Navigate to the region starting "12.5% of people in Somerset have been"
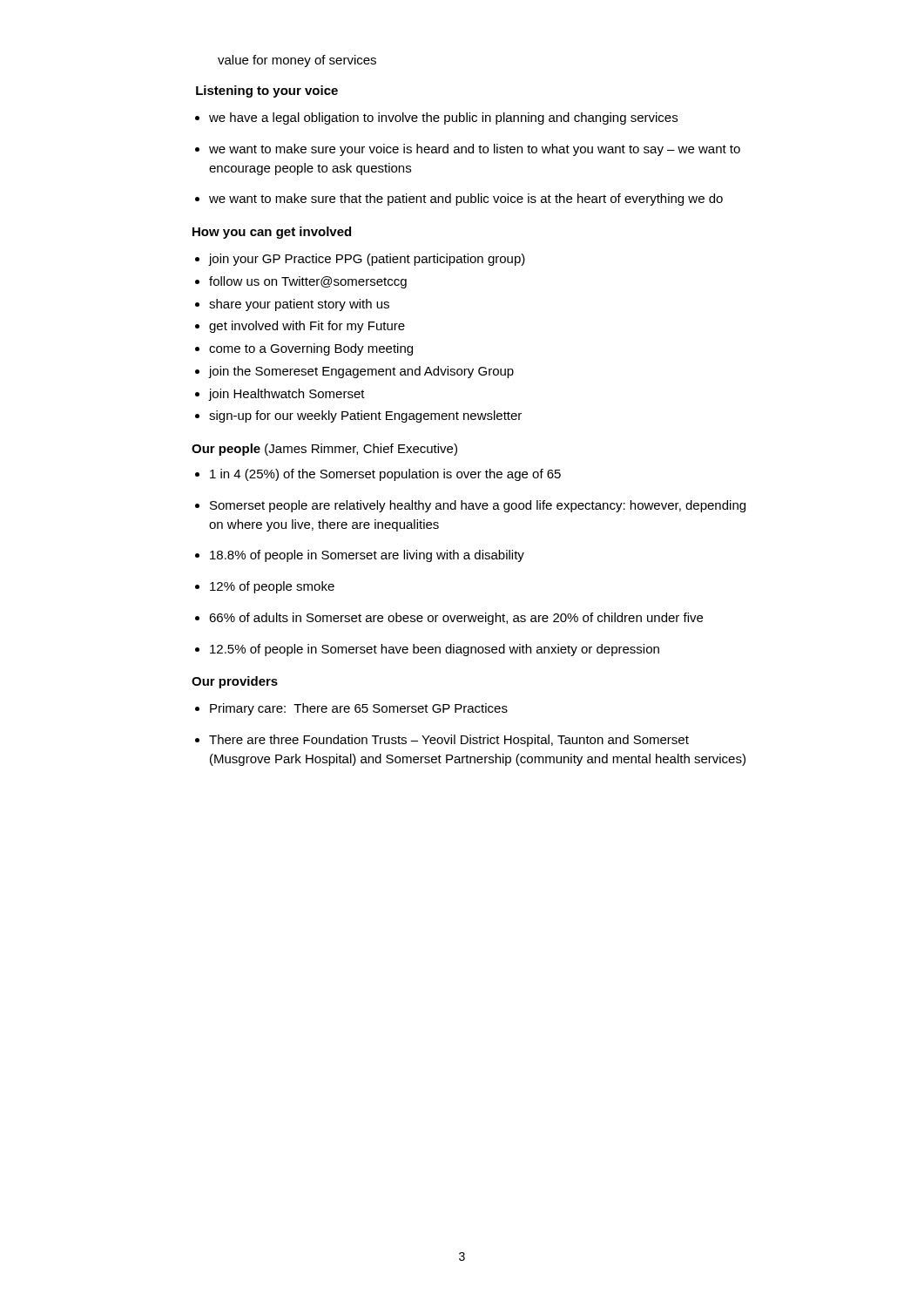Image resolution: width=924 pixels, height=1307 pixels. 435,648
